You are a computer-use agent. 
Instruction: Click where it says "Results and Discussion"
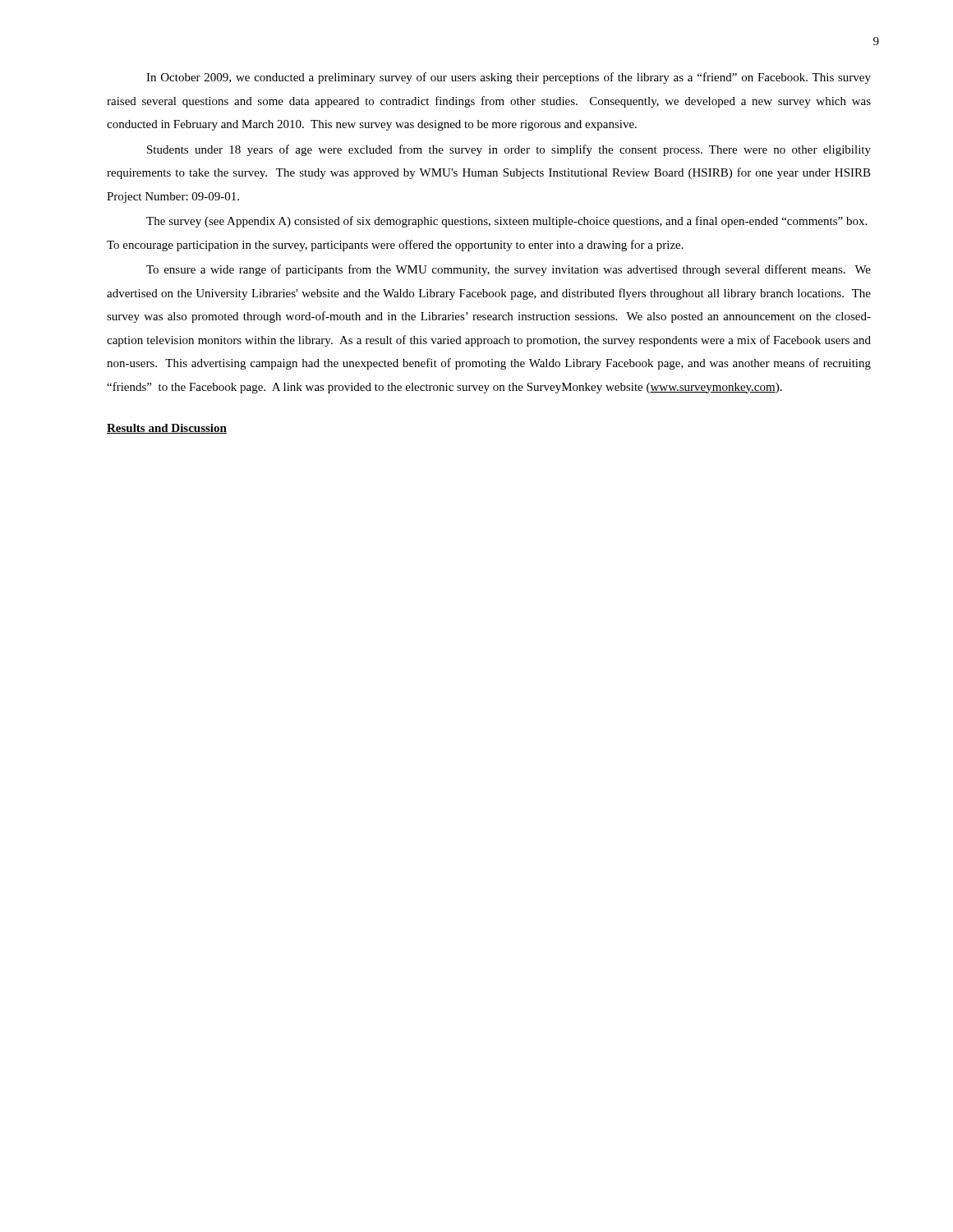(167, 428)
